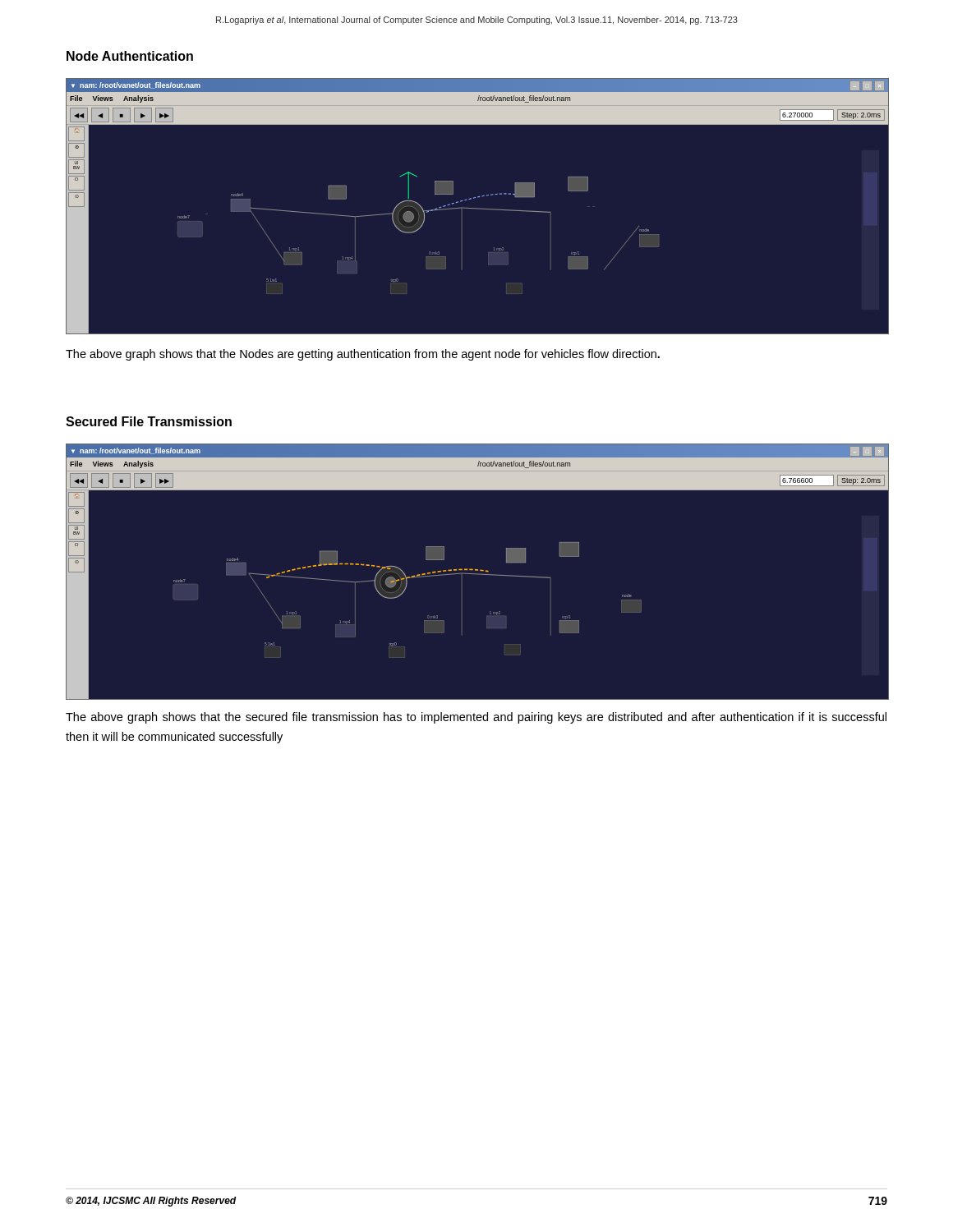
Task: Select the text starting "Secured File Transmission"
Action: (149, 422)
